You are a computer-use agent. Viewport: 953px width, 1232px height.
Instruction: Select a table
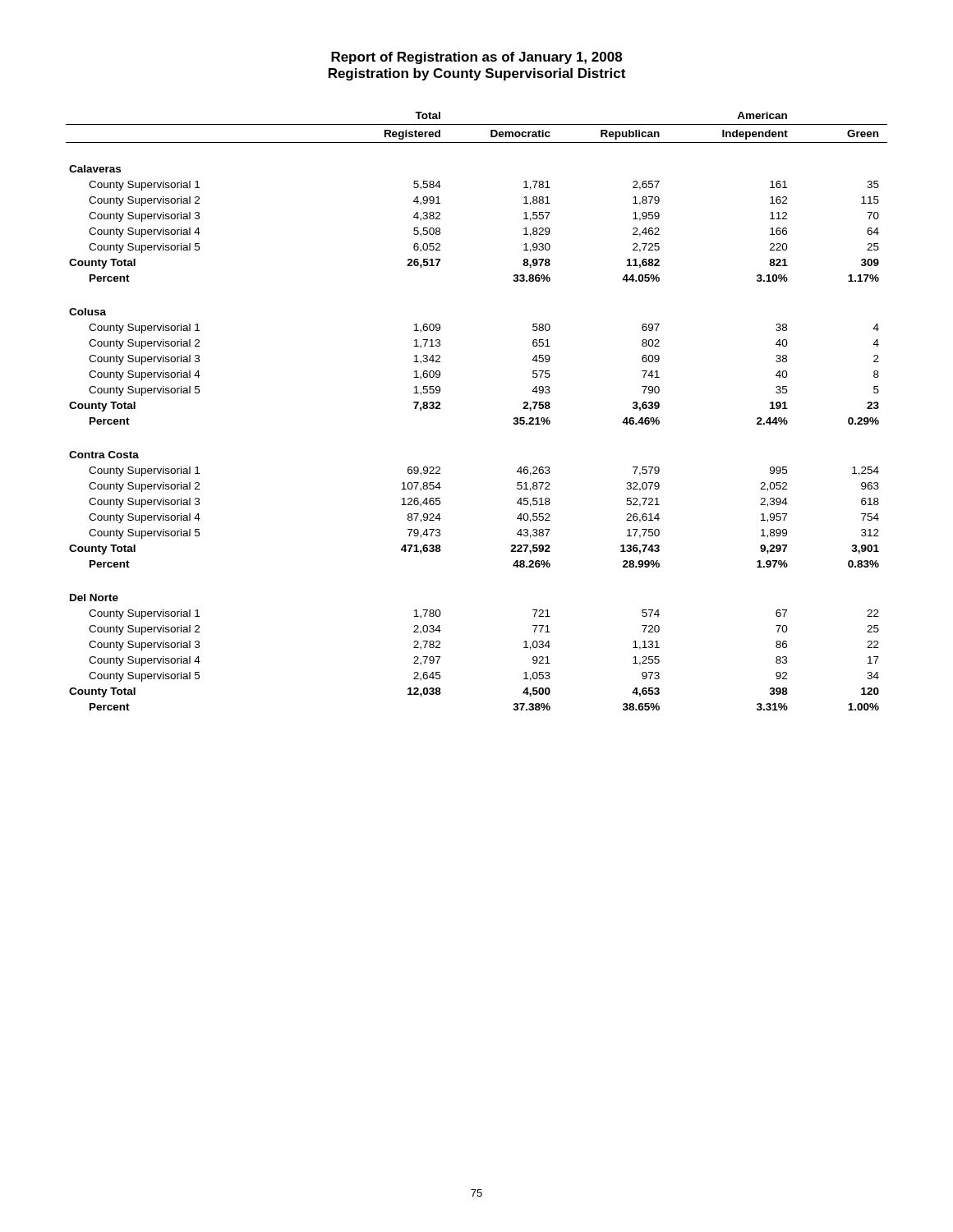(x=476, y=411)
